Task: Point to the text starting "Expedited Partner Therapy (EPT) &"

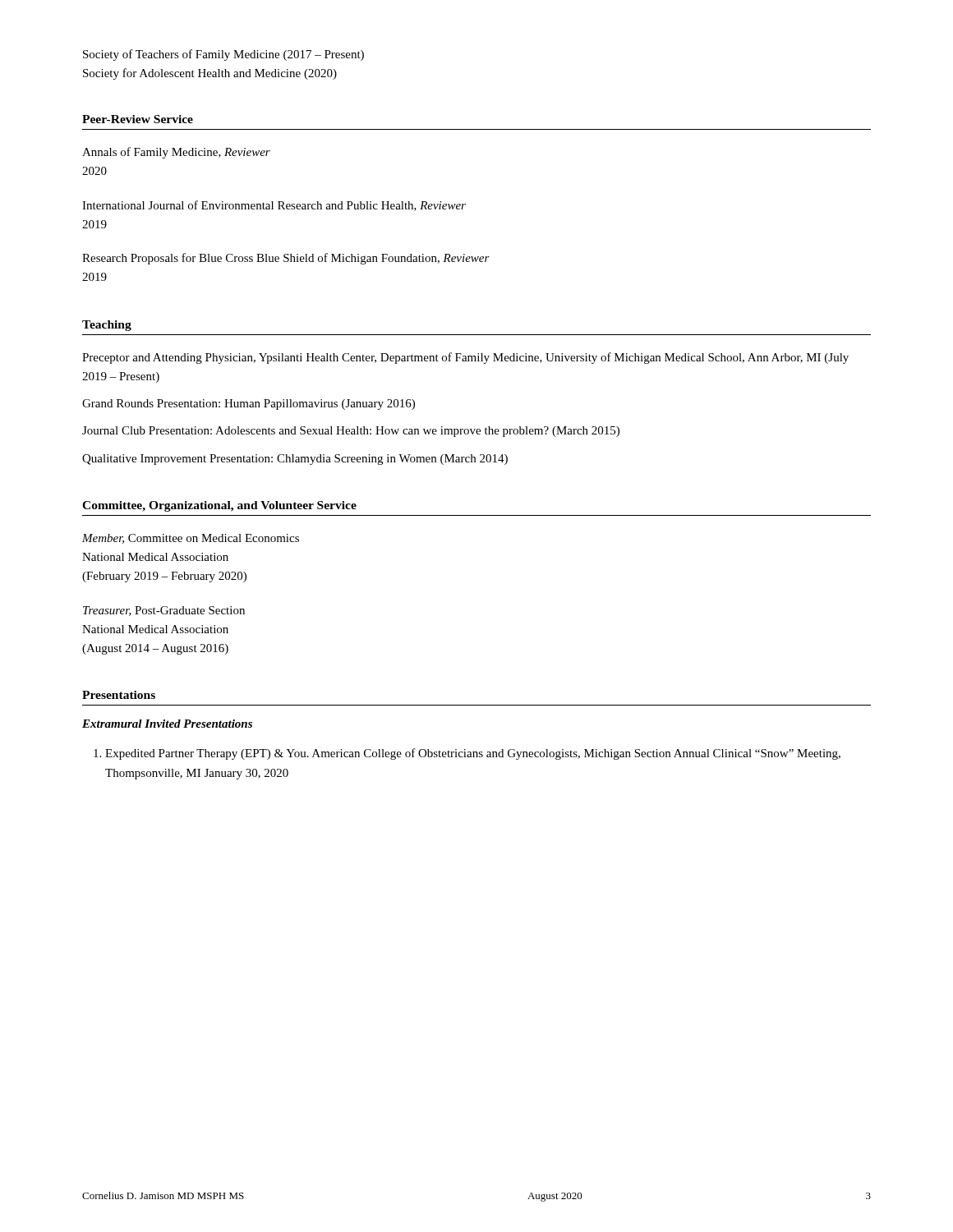Action: (x=476, y=763)
